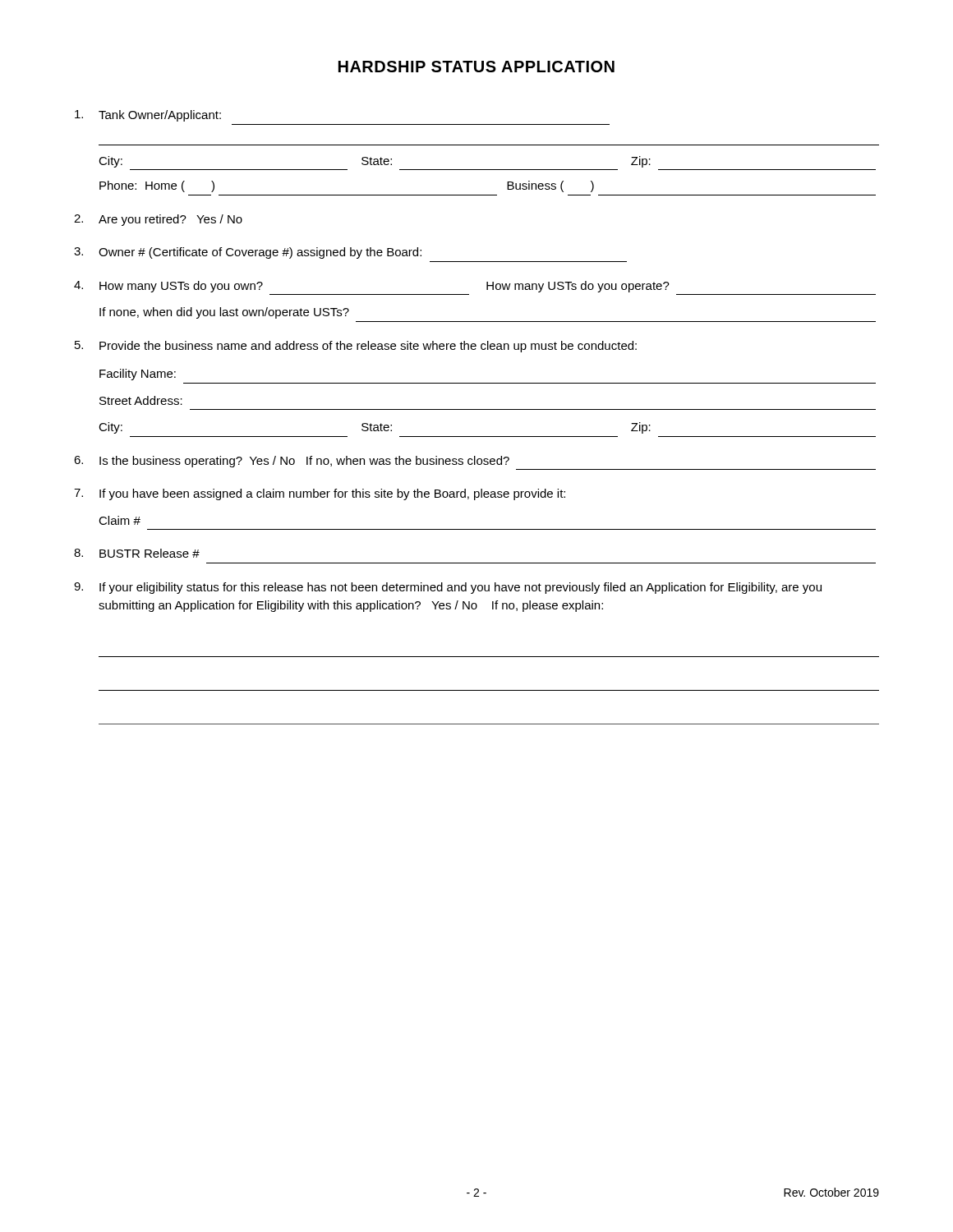Select the list item containing "3. Owner # (Certificate"

[476, 252]
